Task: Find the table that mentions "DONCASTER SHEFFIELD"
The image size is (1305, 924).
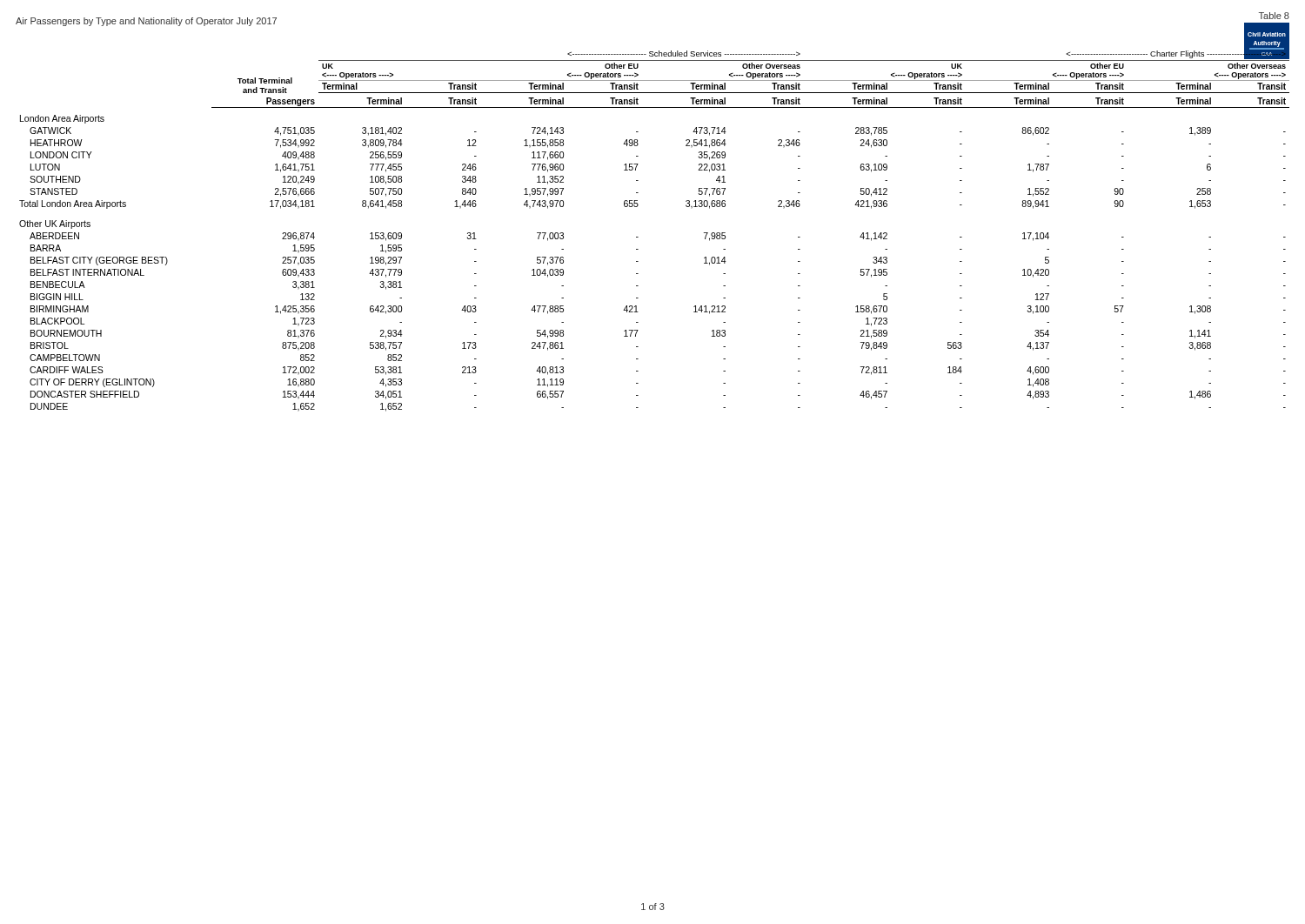Action: coord(652,230)
